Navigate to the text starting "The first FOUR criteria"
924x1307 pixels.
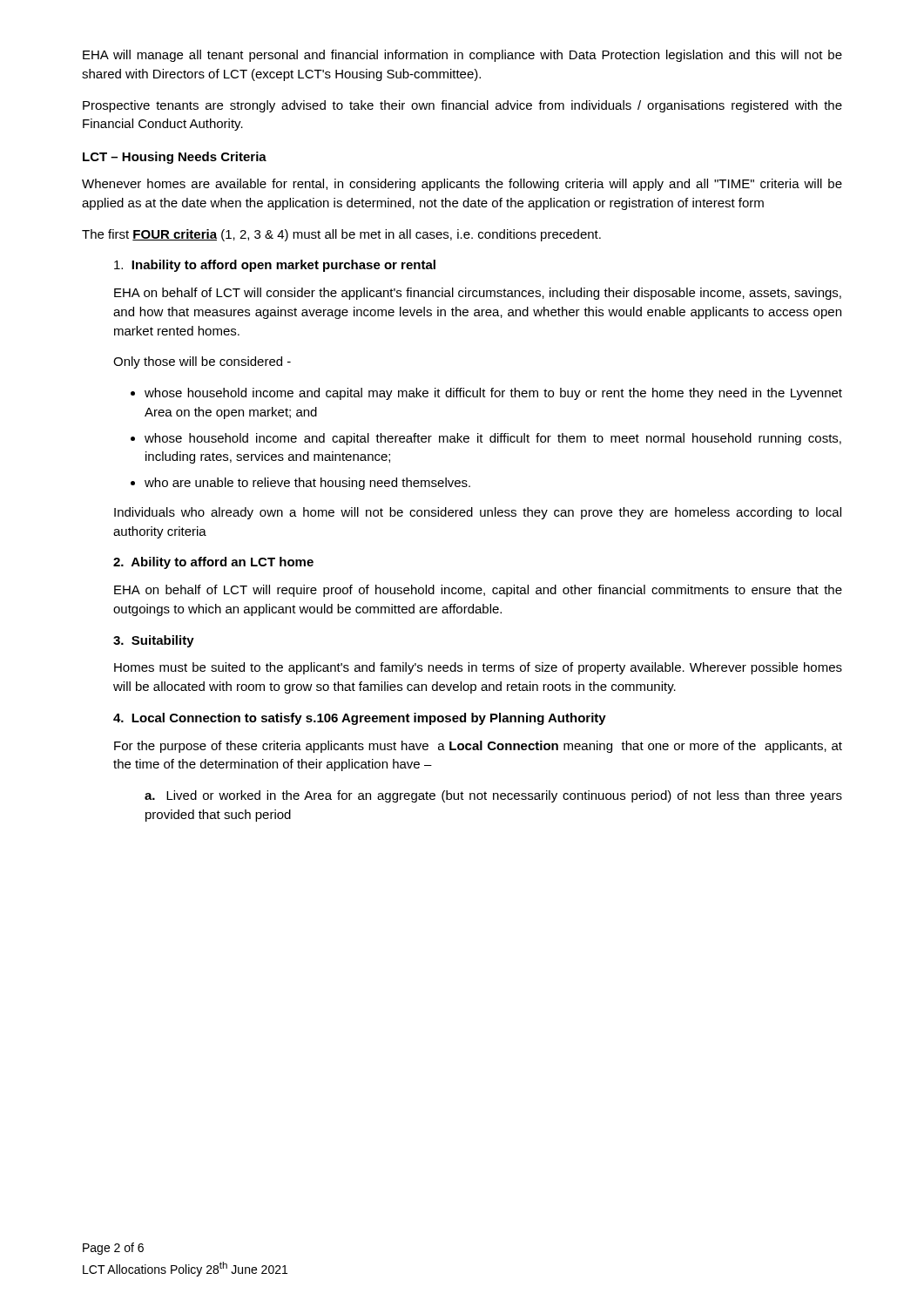462,234
